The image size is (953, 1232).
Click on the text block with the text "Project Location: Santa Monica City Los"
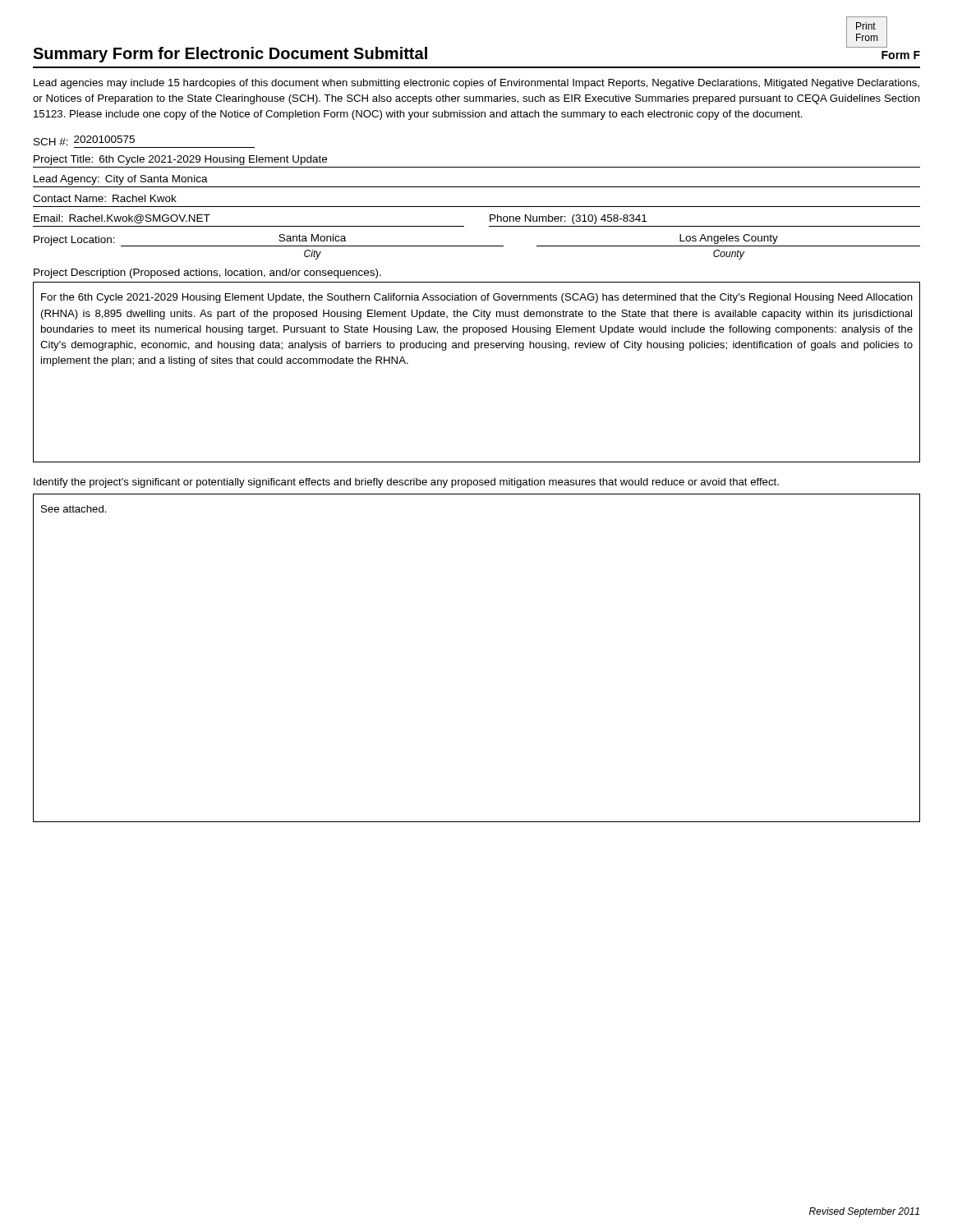click(476, 246)
